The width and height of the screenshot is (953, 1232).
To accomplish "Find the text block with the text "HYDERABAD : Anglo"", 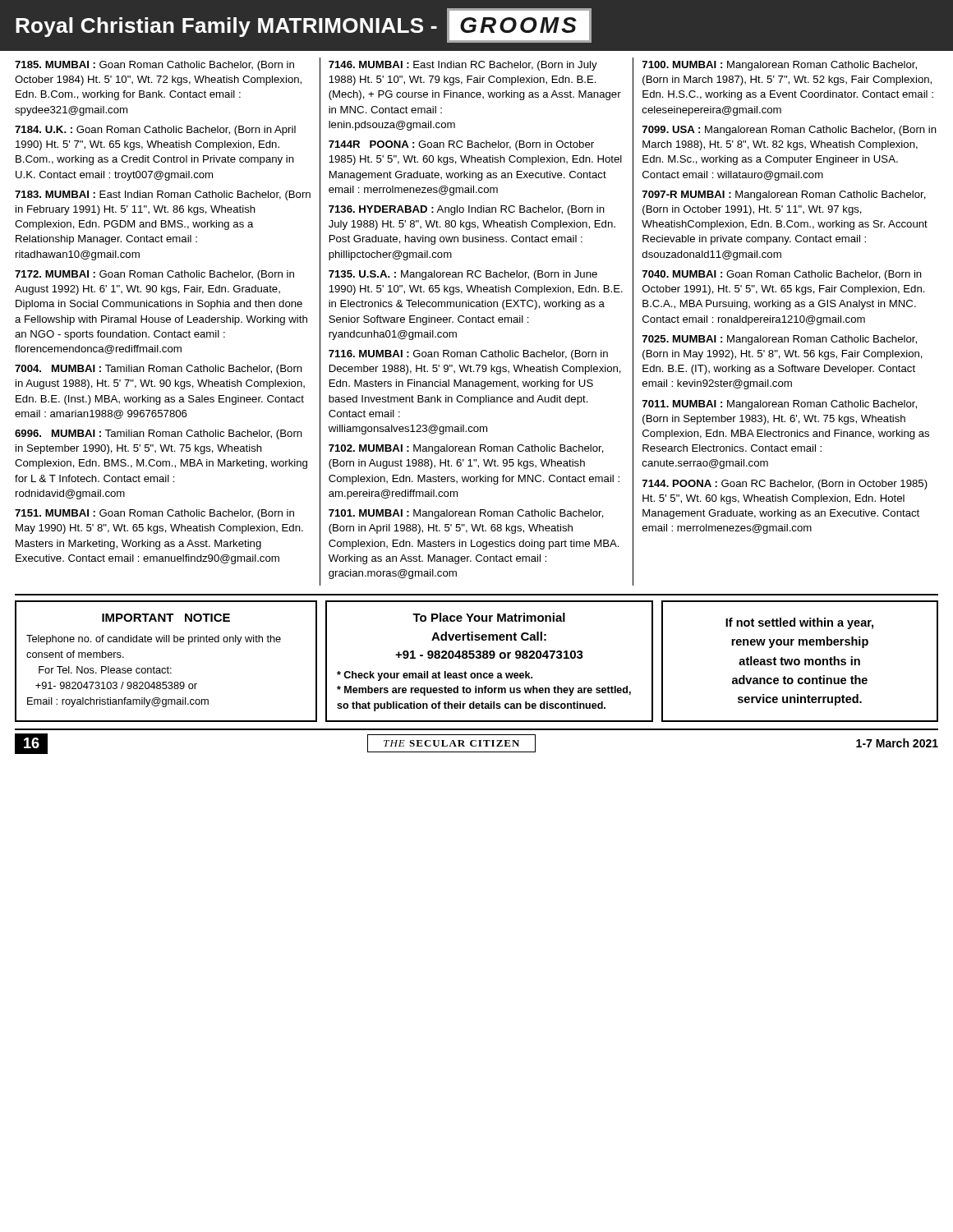I will (x=472, y=231).
